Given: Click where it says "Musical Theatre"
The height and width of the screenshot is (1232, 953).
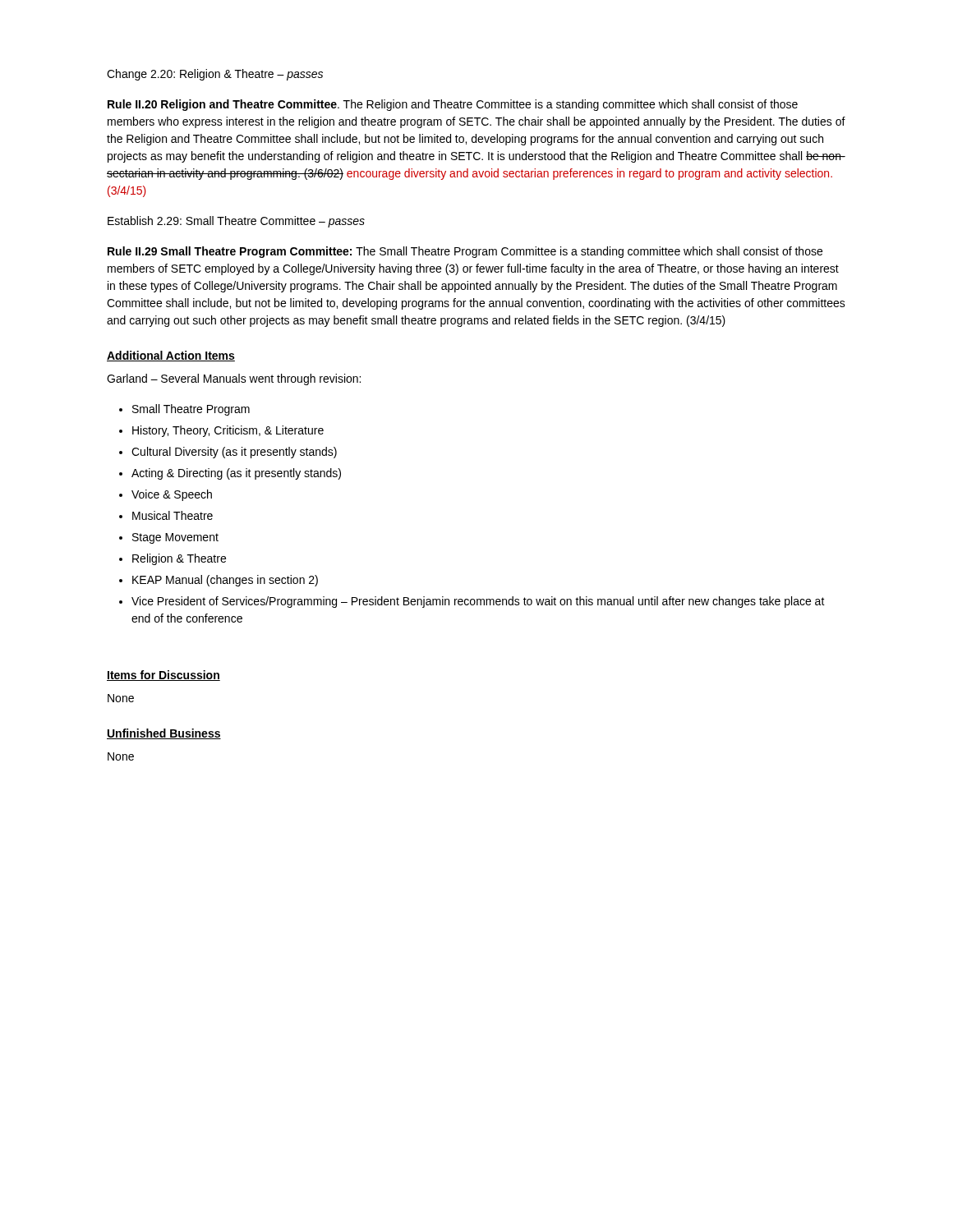Looking at the screenshot, I should pyautogui.click(x=173, y=515).
